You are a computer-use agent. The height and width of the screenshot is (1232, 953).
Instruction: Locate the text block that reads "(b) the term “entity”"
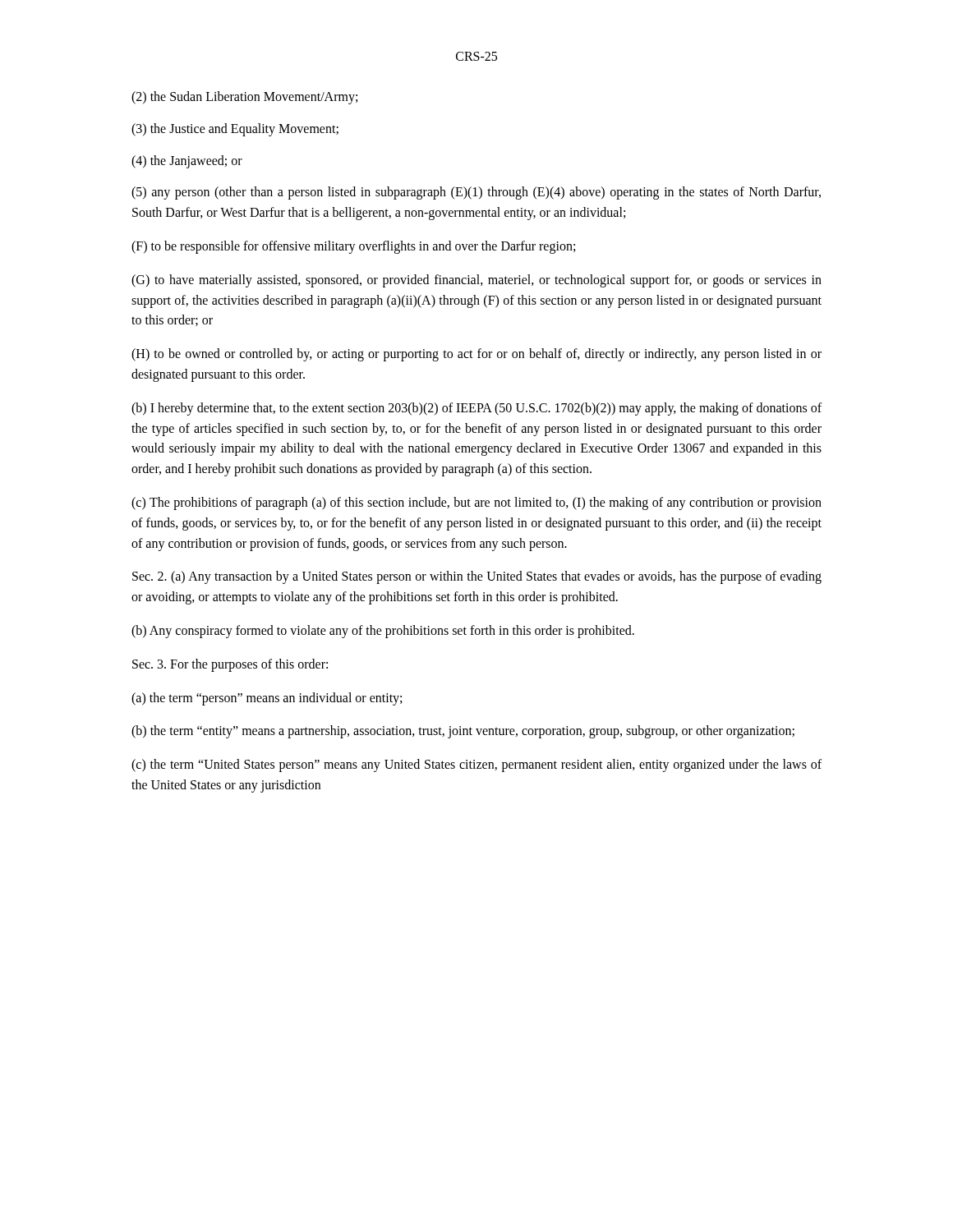pyautogui.click(x=463, y=731)
